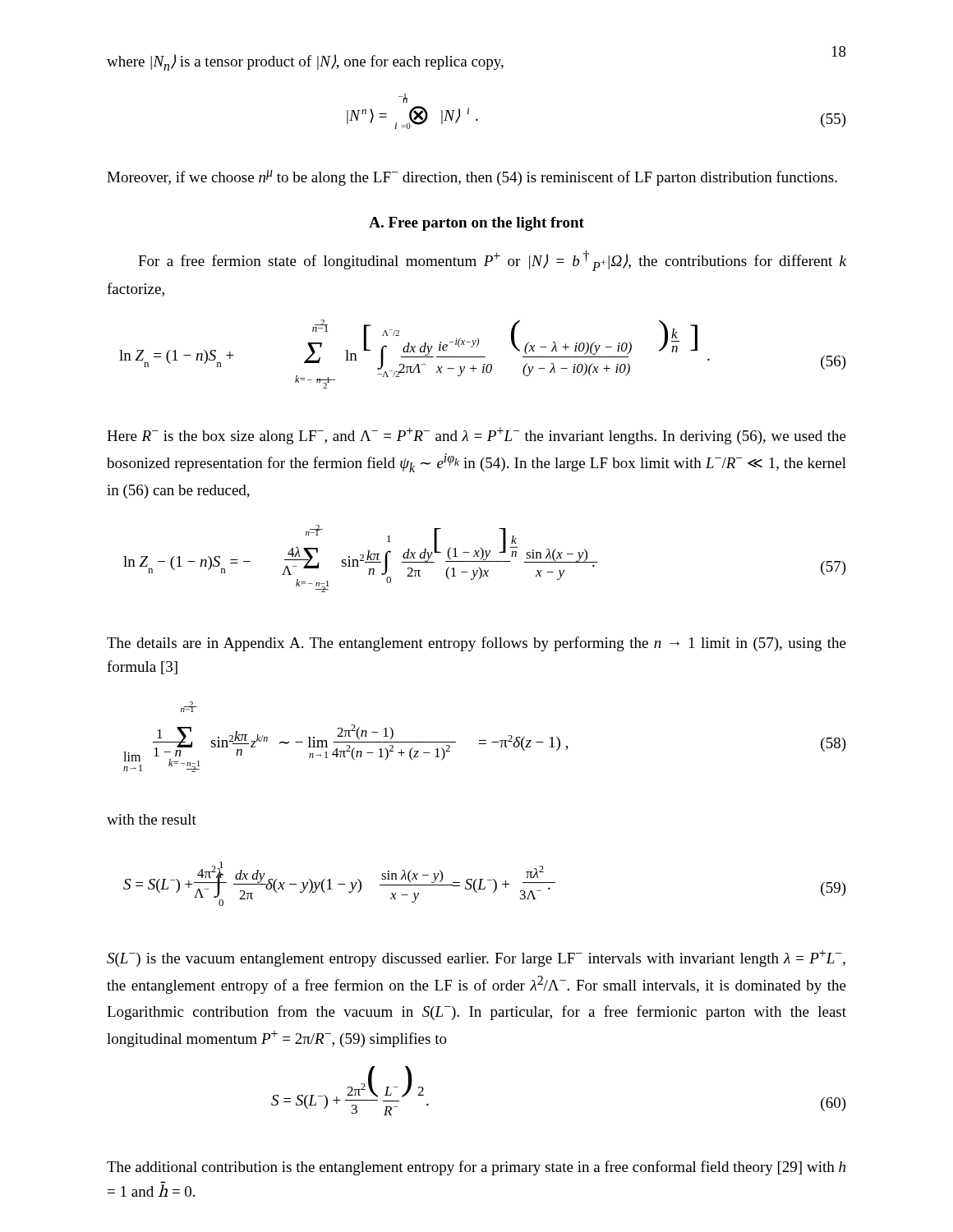This screenshot has height=1232, width=953.
Task: Locate the formula with the text "S = S(L−) + 4π2λ ──── Λ− 1"
Action: coord(485,883)
